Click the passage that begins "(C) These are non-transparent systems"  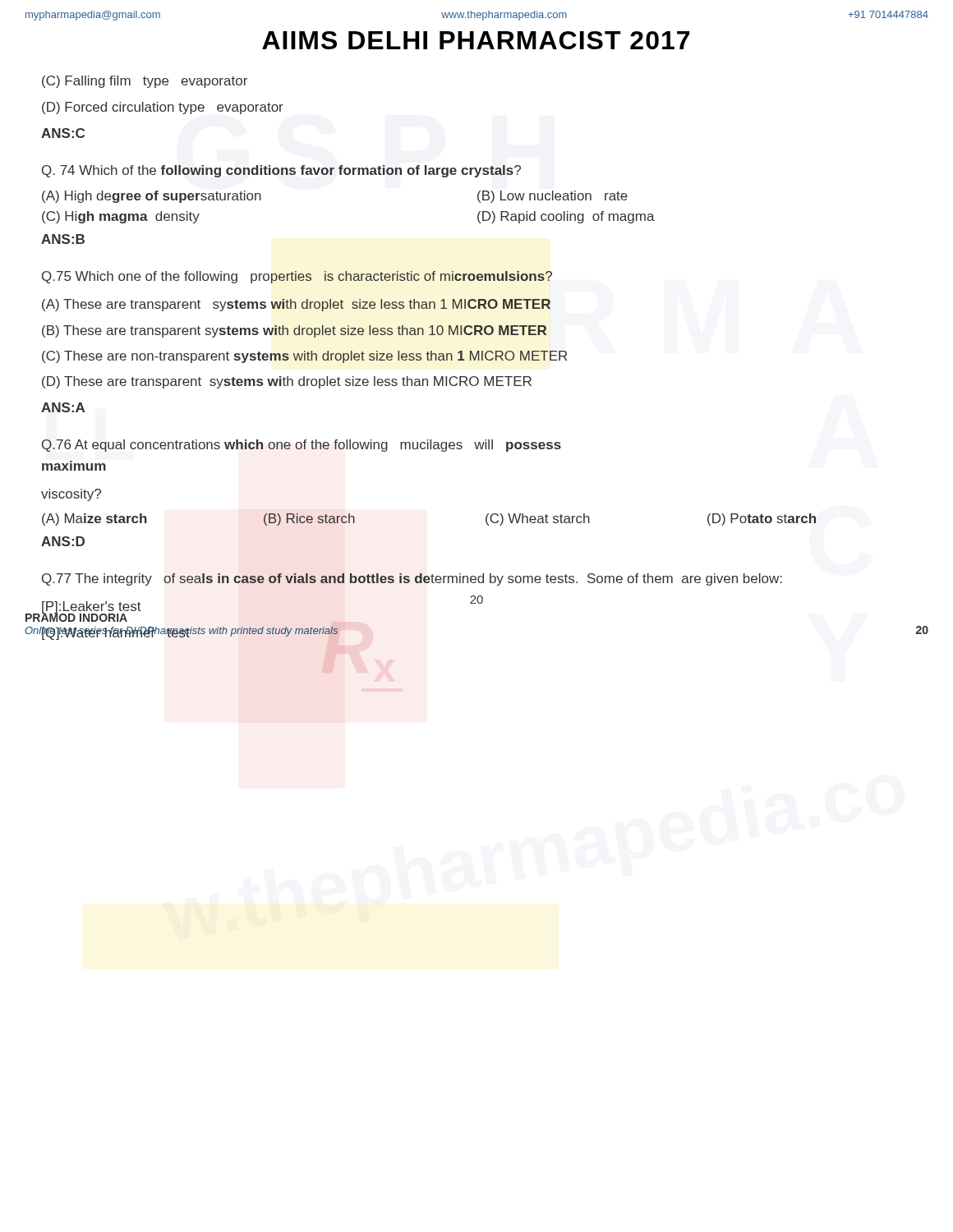click(304, 356)
